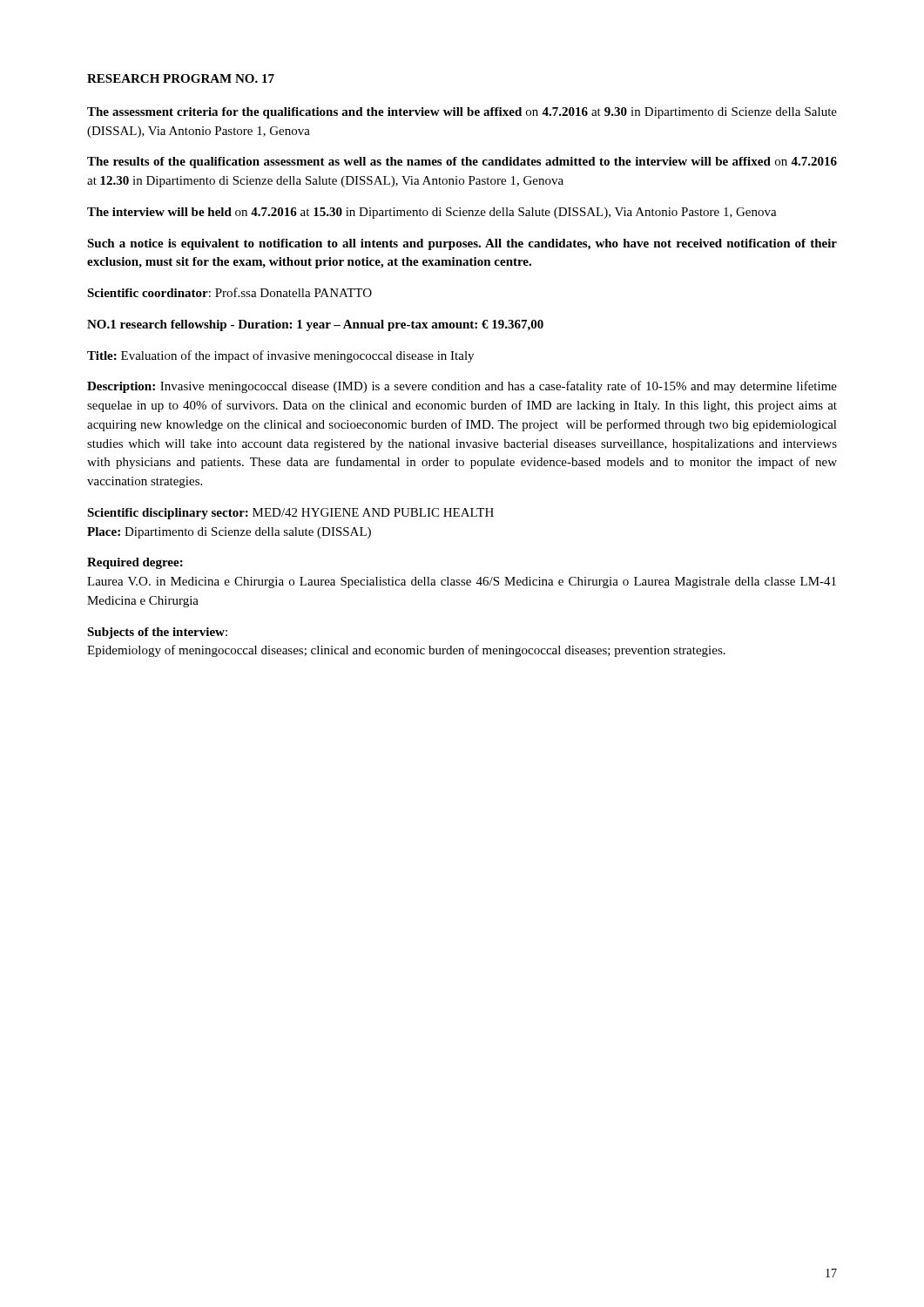The image size is (924, 1307).
Task: Click on the element starting "Description: Invasive meningococcal disease (IMD) is a"
Action: point(462,434)
